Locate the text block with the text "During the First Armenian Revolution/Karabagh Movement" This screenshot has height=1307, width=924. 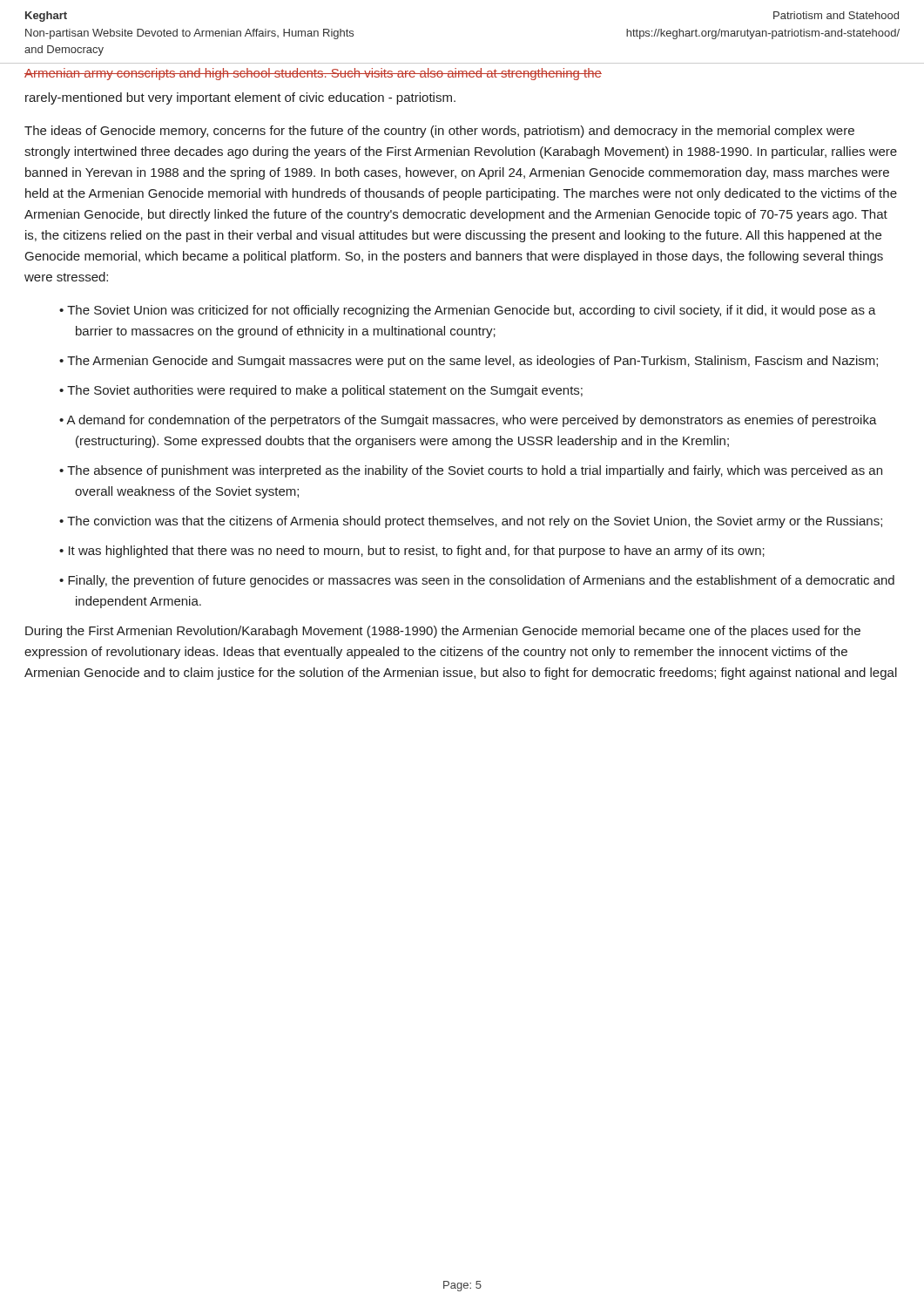[x=461, y=651]
